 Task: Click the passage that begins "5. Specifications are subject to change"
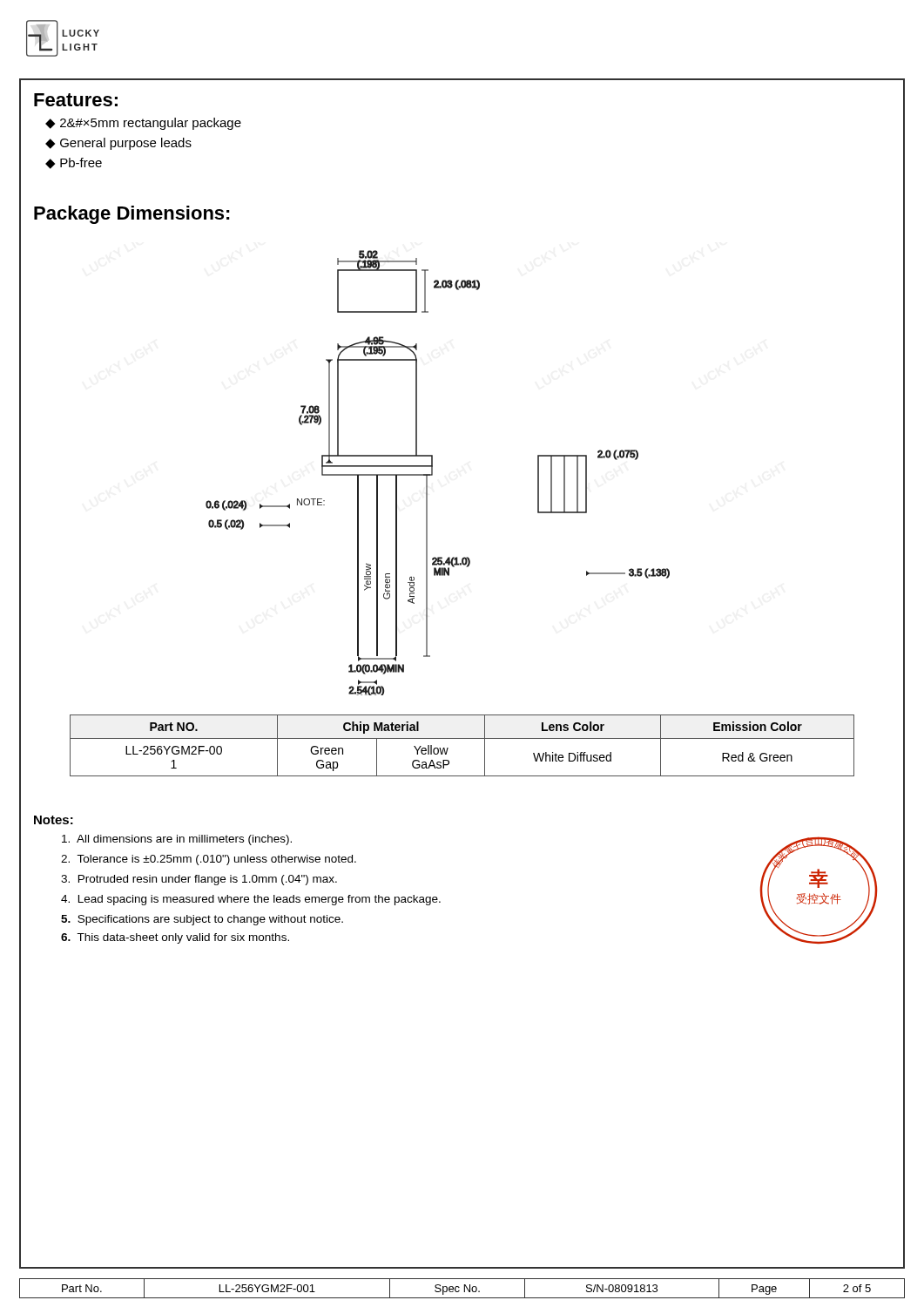coord(202,919)
